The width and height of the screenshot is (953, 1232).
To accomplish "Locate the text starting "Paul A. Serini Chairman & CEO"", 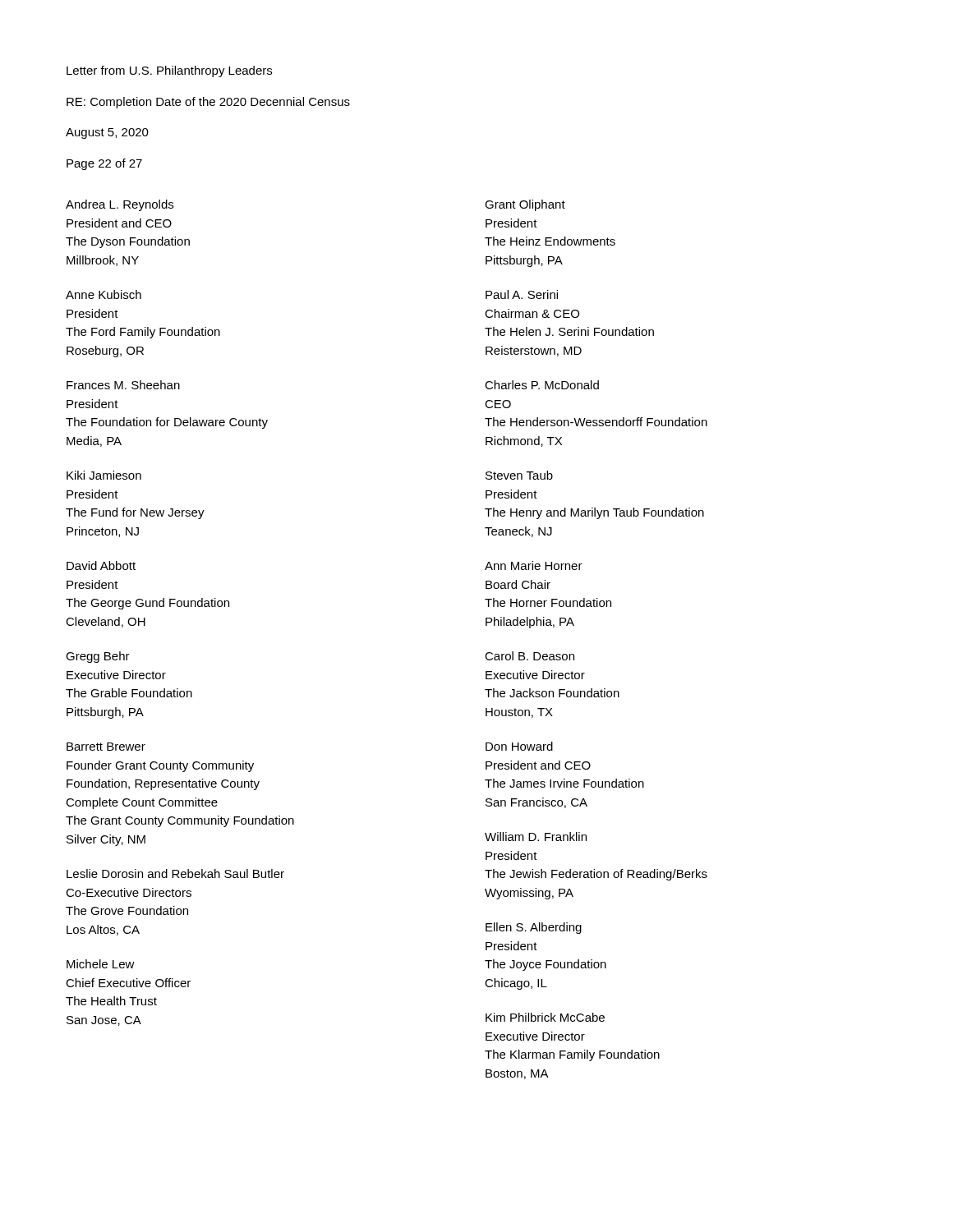I will coord(522,294).
